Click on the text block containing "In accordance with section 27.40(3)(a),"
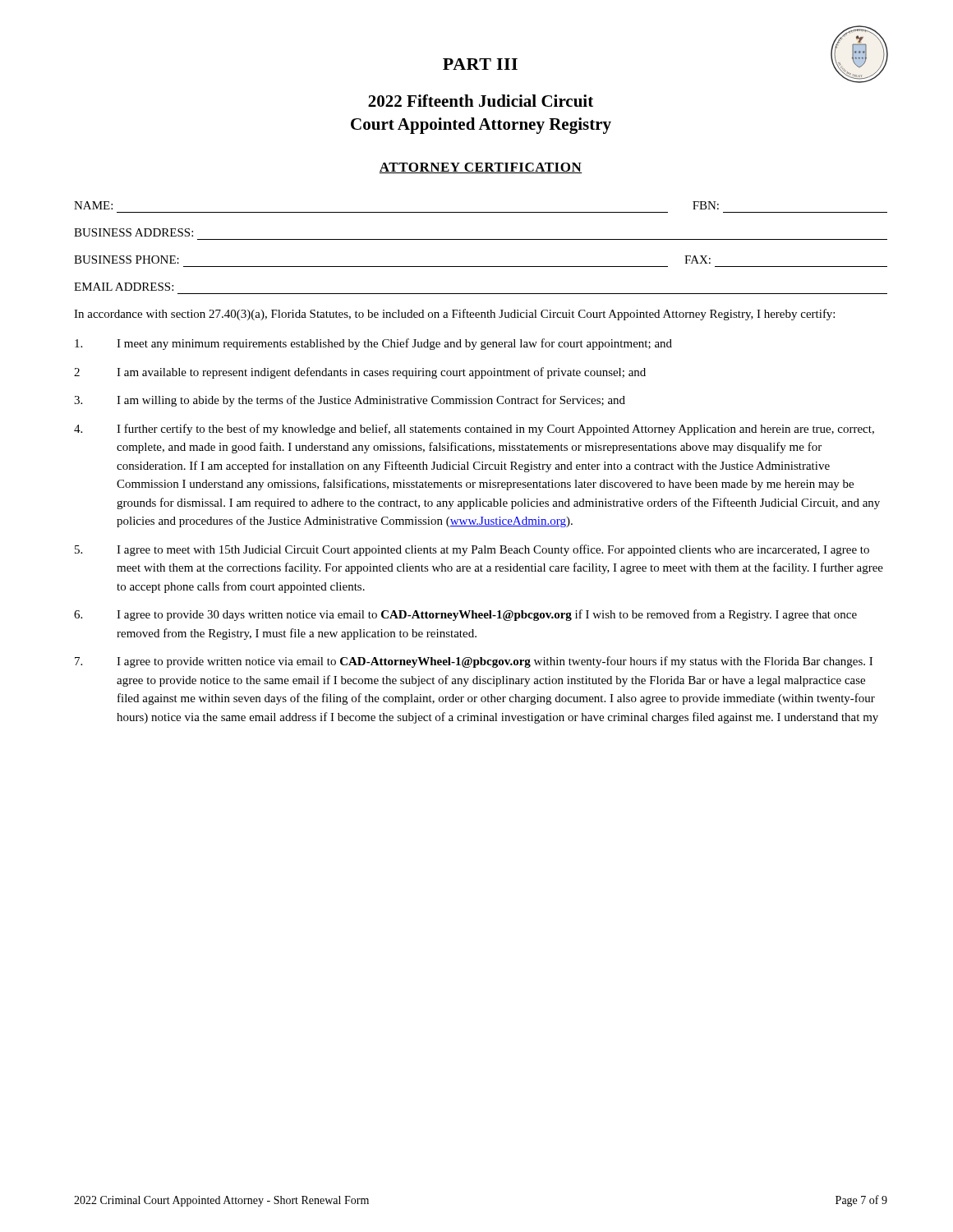 click(x=455, y=313)
